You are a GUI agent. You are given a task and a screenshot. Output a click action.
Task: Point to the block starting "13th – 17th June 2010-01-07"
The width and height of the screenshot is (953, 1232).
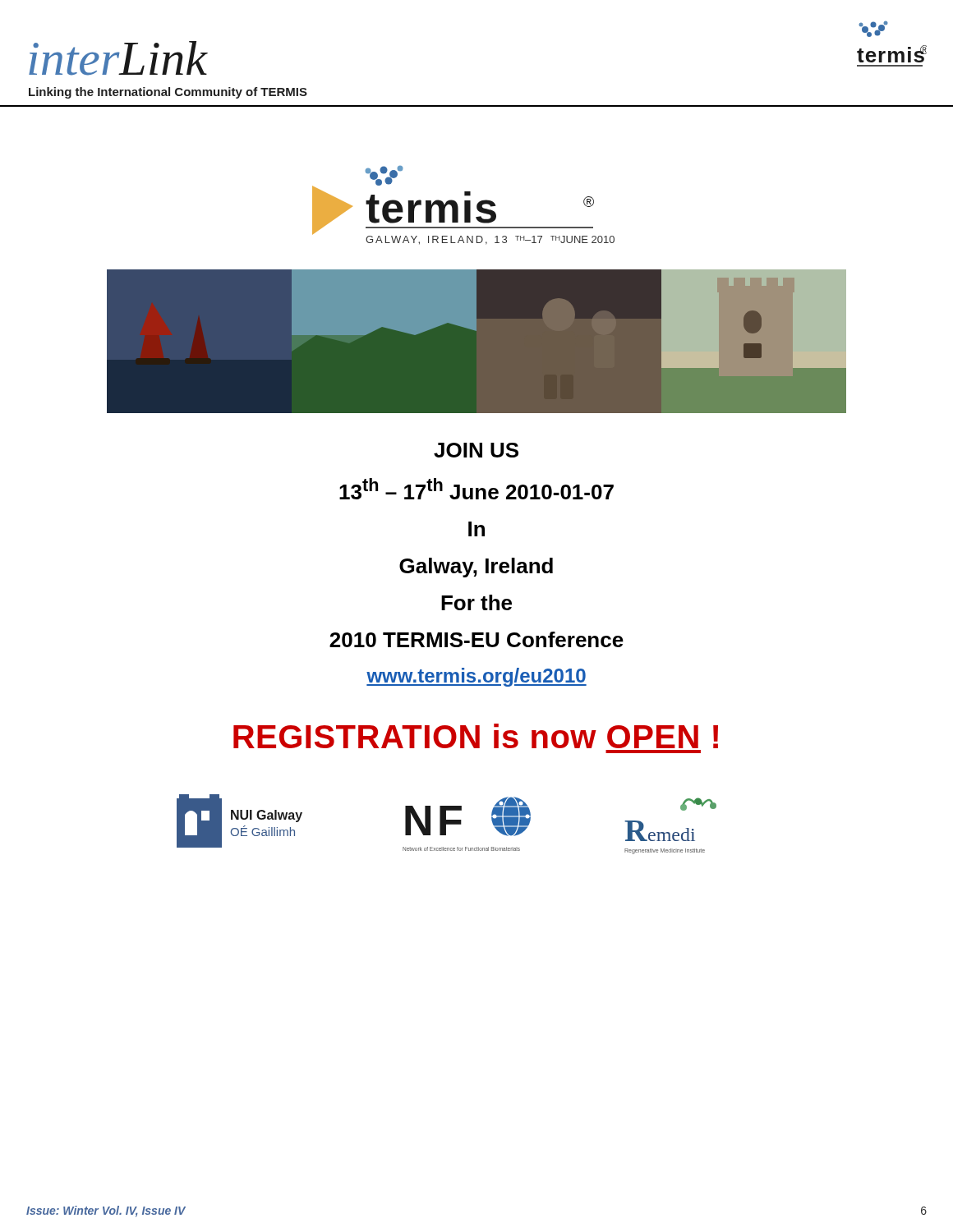click(x=476, y=489)
